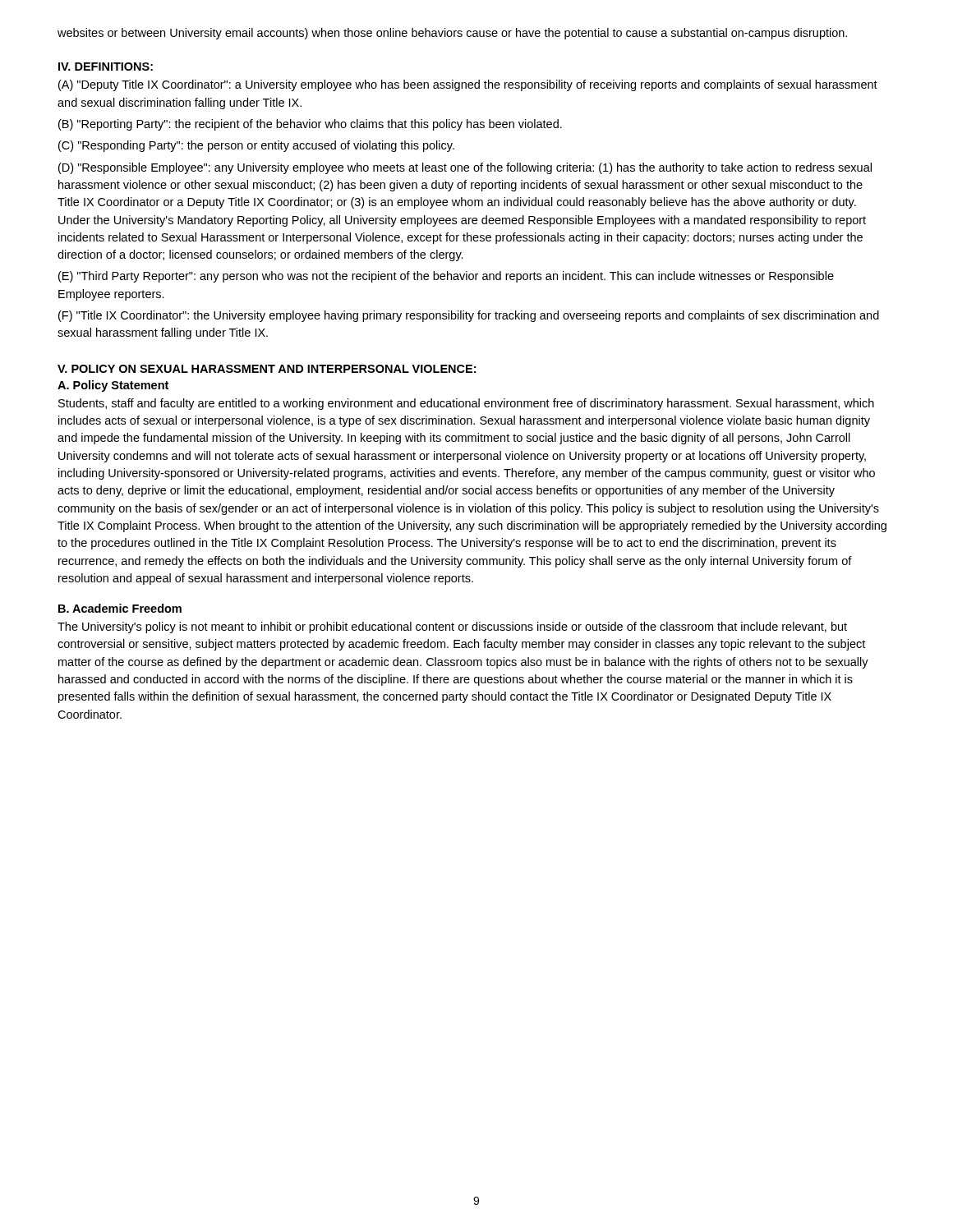Find the region starting "B. Academic Freedom"
953x1232 pixels.
click(x=120, y=609)
